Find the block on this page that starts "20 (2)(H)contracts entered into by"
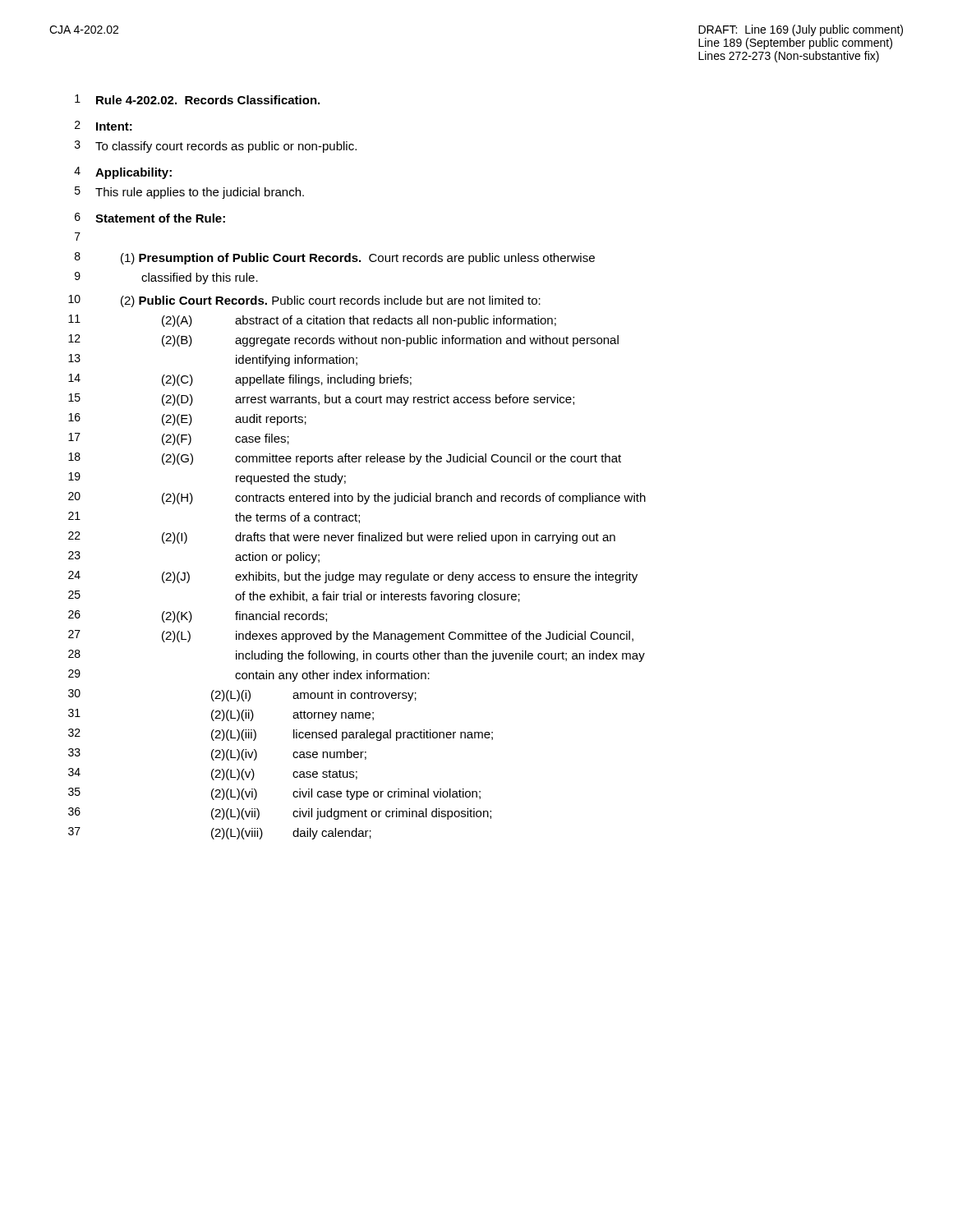953x1232 pixels. [x=476, y=497]
